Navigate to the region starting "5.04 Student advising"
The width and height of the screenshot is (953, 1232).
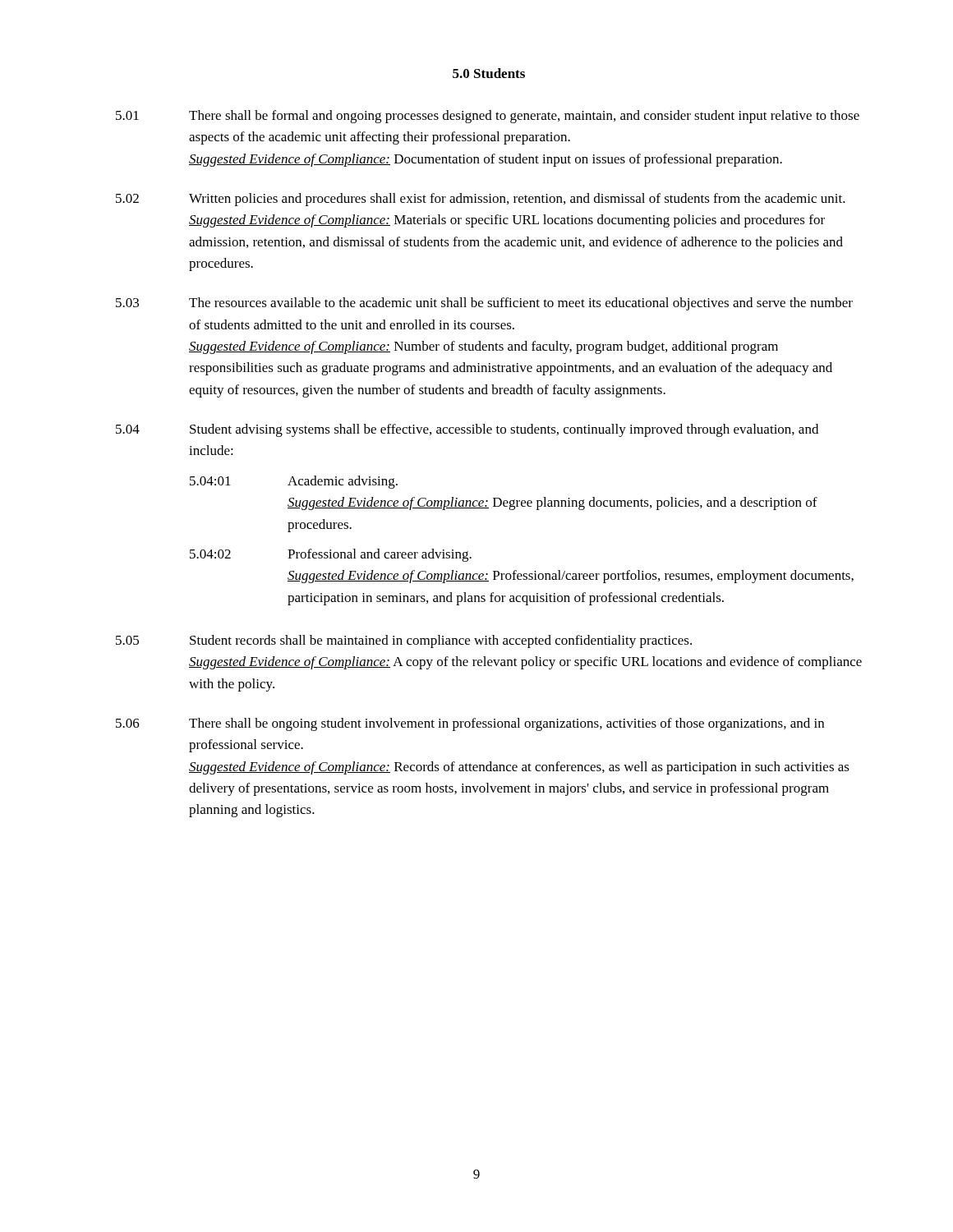[489, 515]
